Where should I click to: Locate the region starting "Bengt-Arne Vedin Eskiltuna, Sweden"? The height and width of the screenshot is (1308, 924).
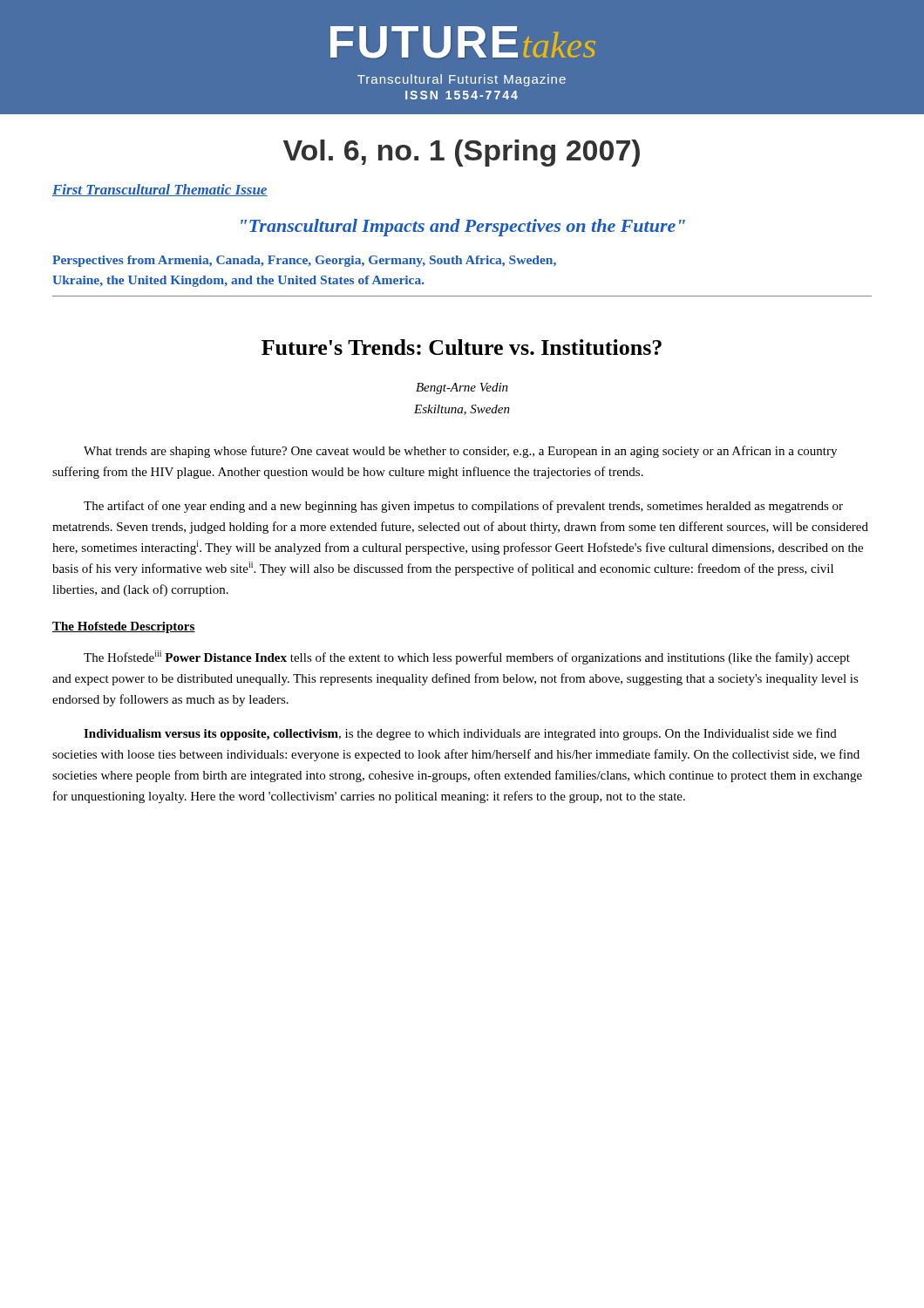pos(462,399)
